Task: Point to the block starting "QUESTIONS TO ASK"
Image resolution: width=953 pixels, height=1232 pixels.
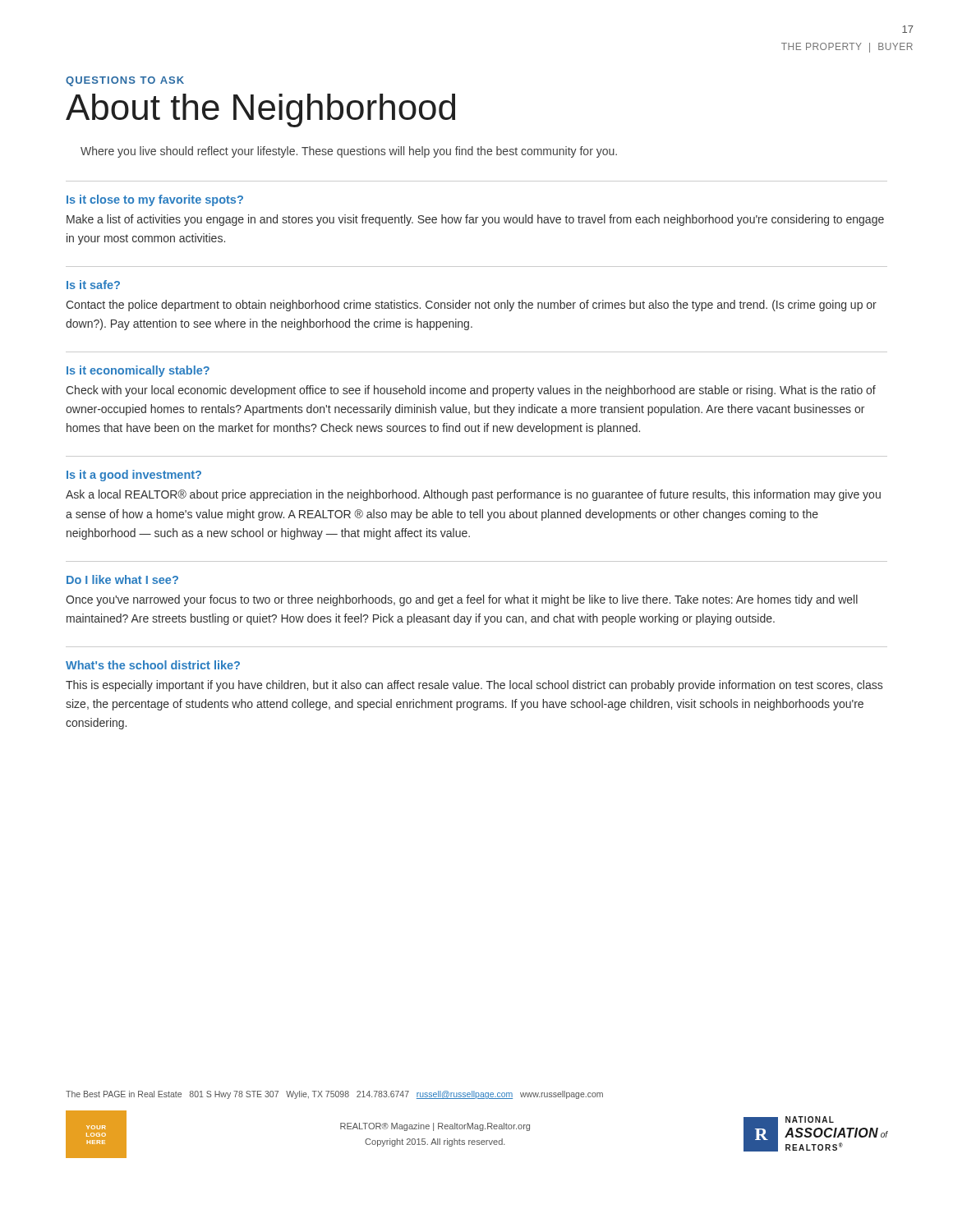Action: pos(125,80)
